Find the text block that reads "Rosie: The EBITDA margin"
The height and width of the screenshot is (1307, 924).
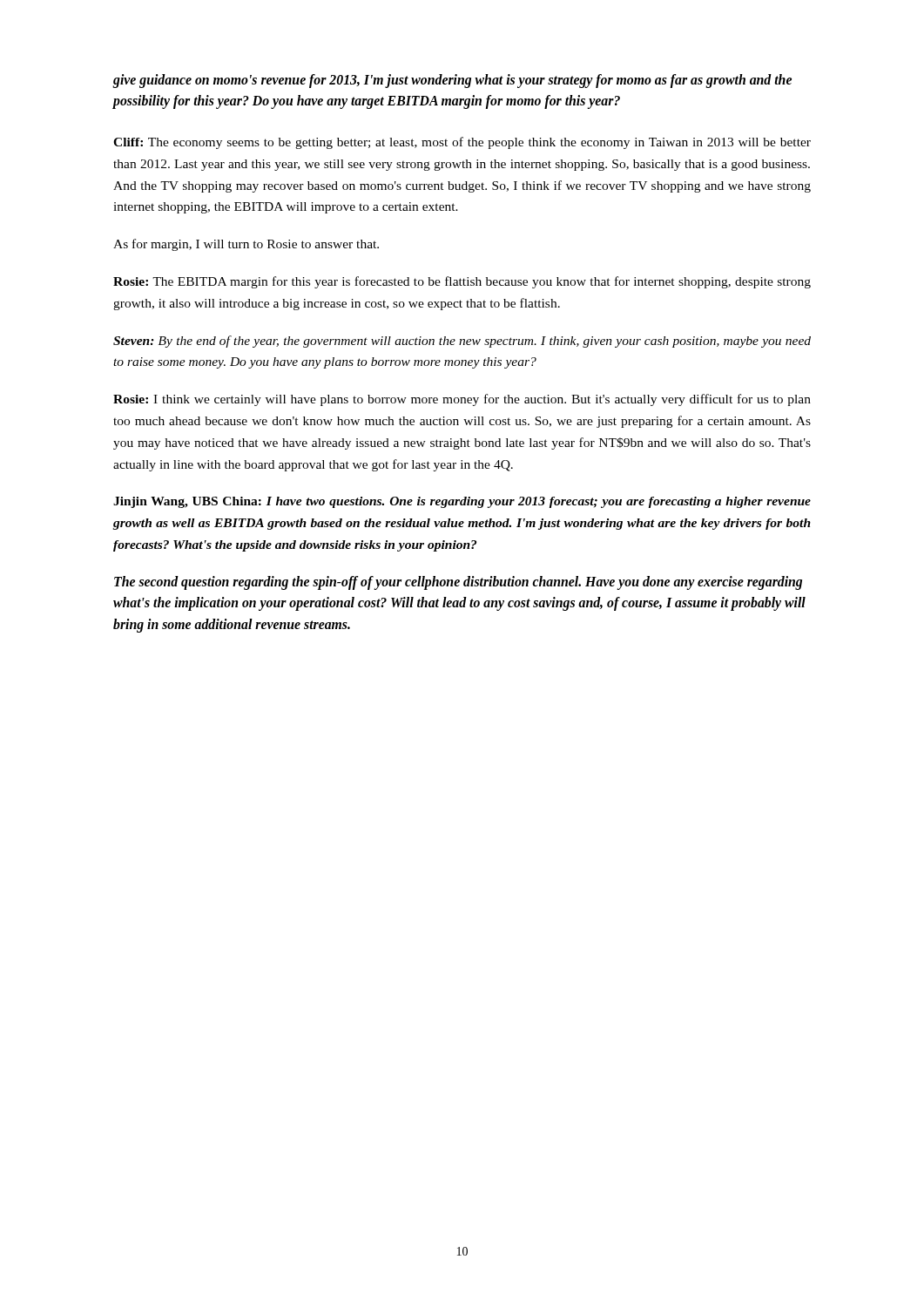click(x=462, y=292)
